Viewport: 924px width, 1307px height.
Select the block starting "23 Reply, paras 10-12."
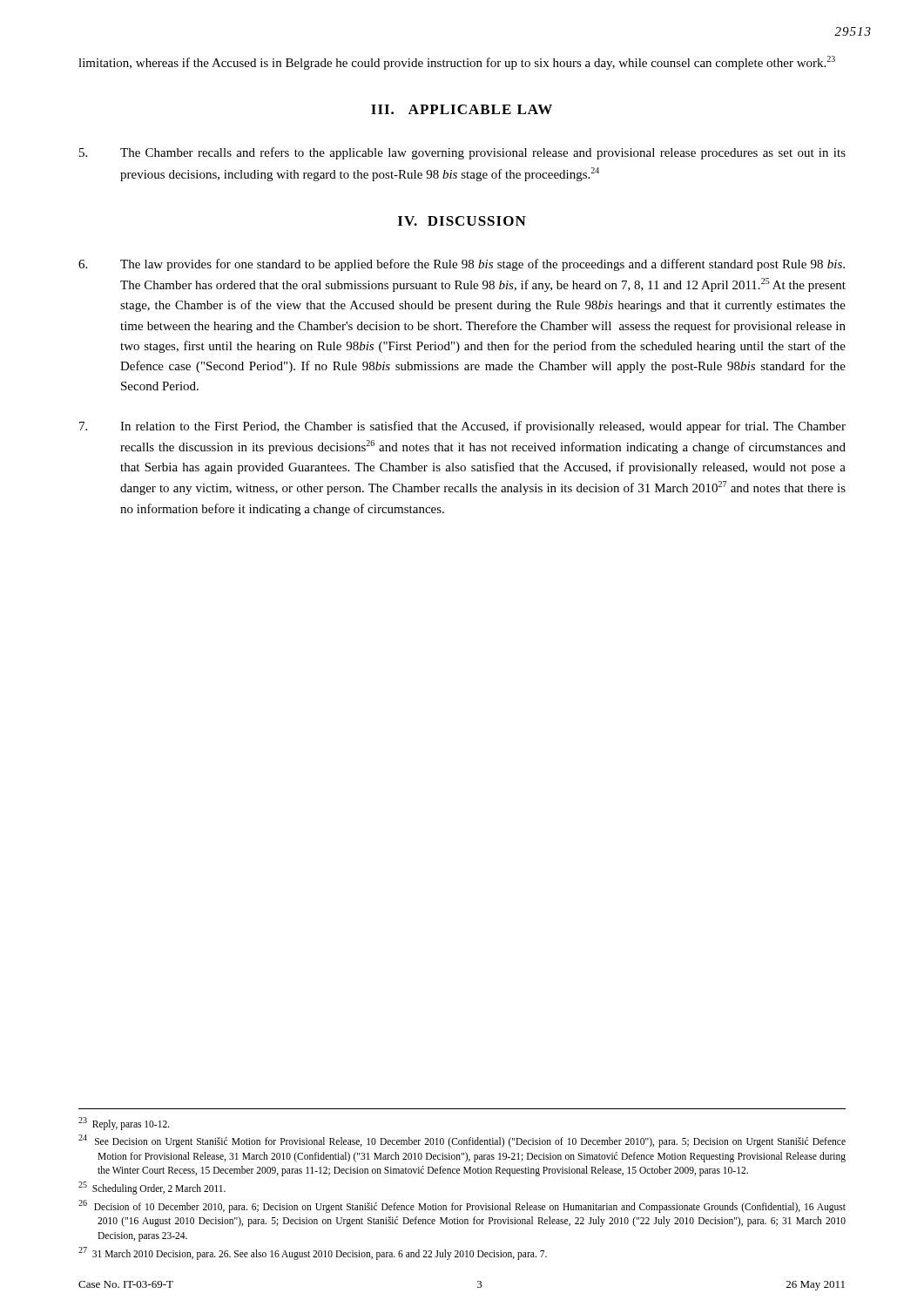click(124, 1122)
